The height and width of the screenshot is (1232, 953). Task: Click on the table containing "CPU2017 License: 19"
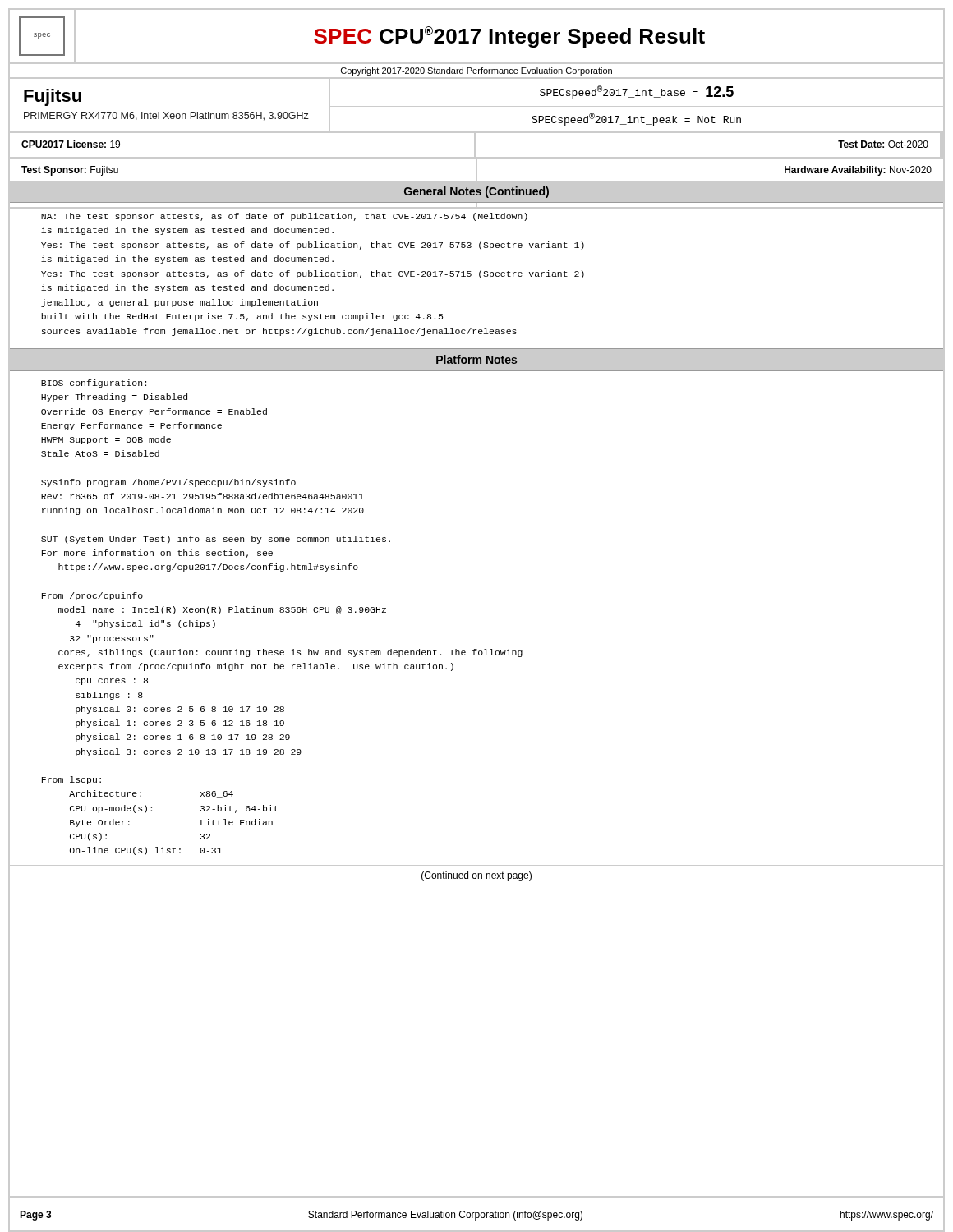(476, 146)
